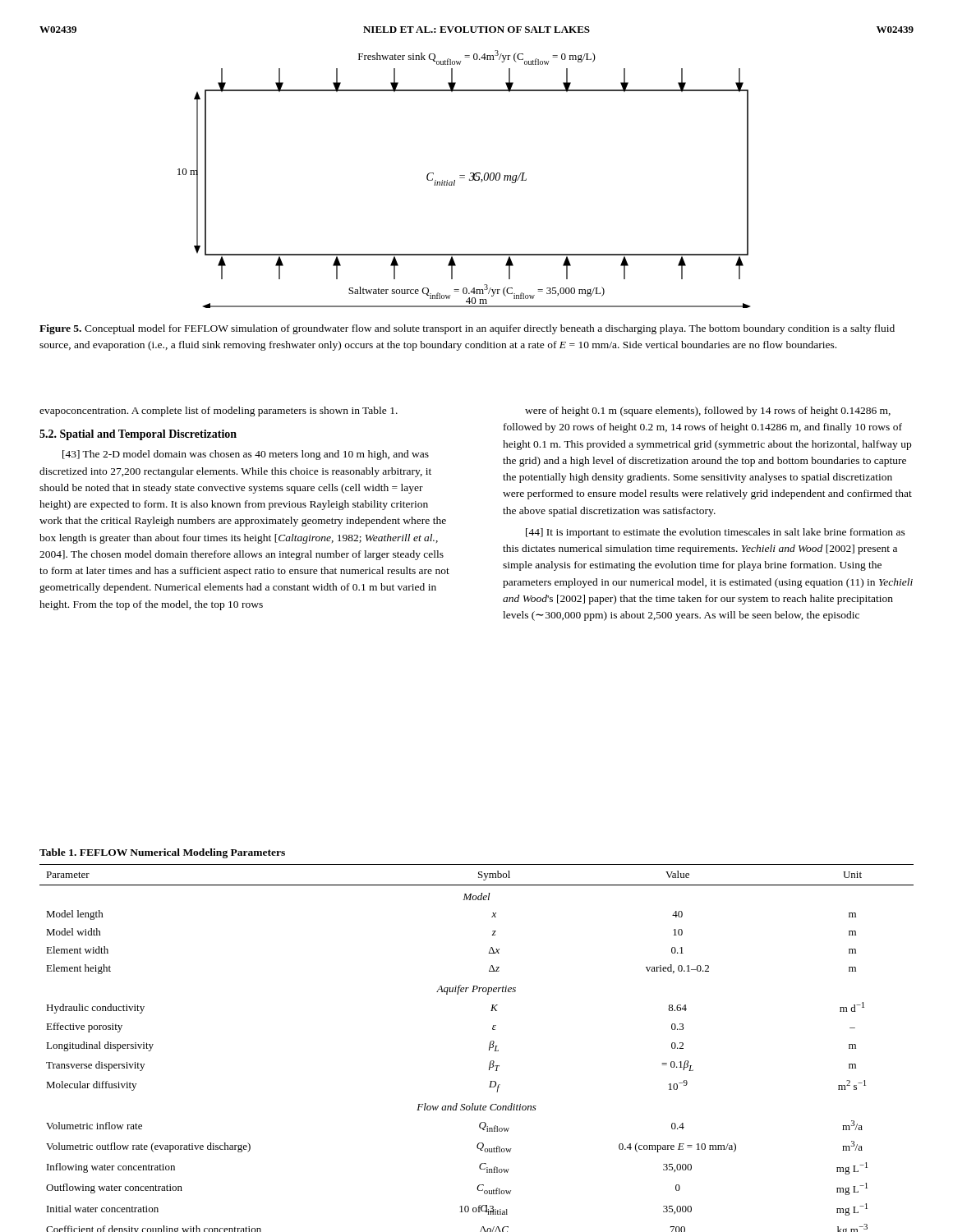Where is the passage that starts "evapoconcentration. A complete list of modeling parameters"?
Viewport: 953px width, 1232px height.
click(245, 508)
